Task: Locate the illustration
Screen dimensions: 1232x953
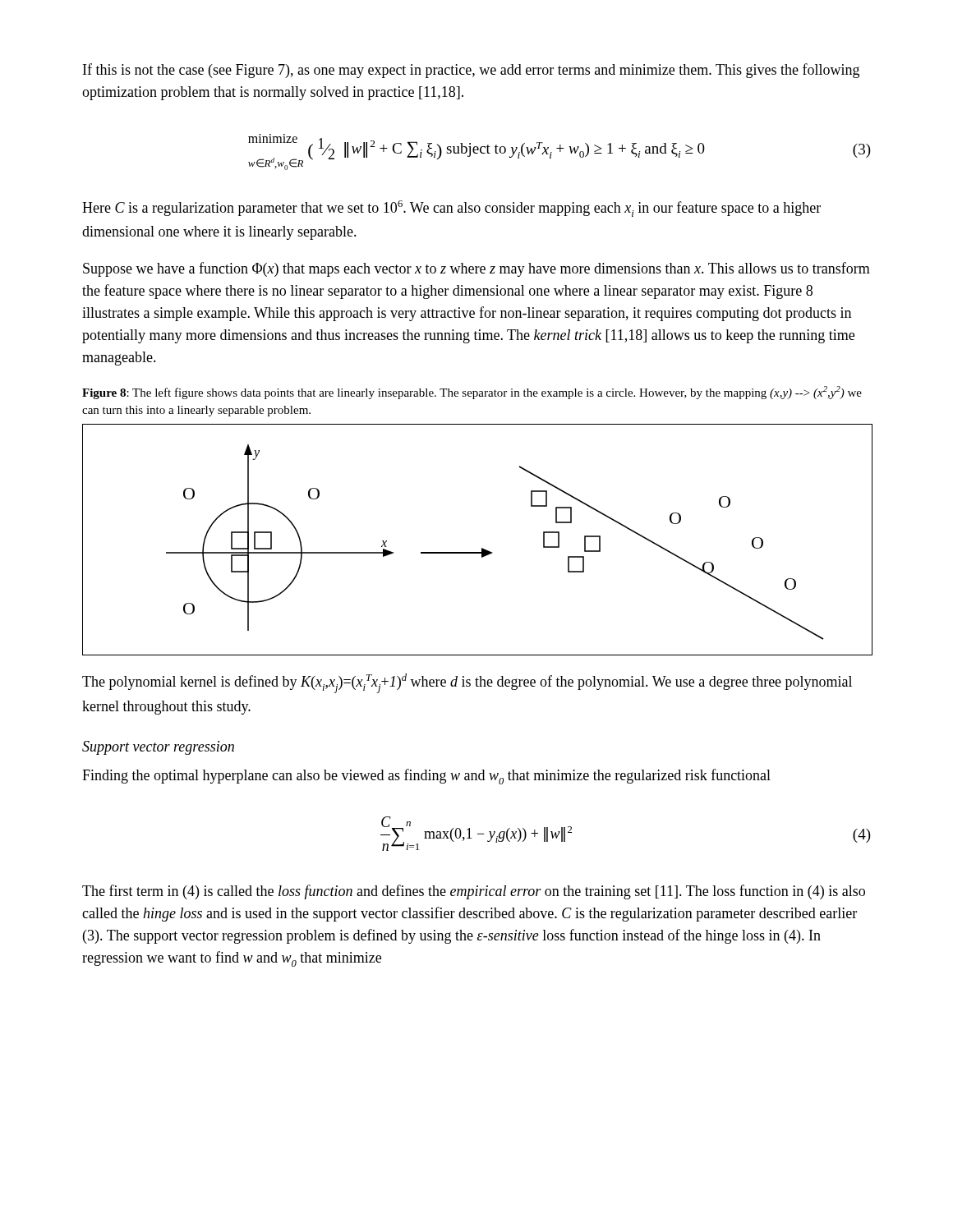Action: click(477, 540)
